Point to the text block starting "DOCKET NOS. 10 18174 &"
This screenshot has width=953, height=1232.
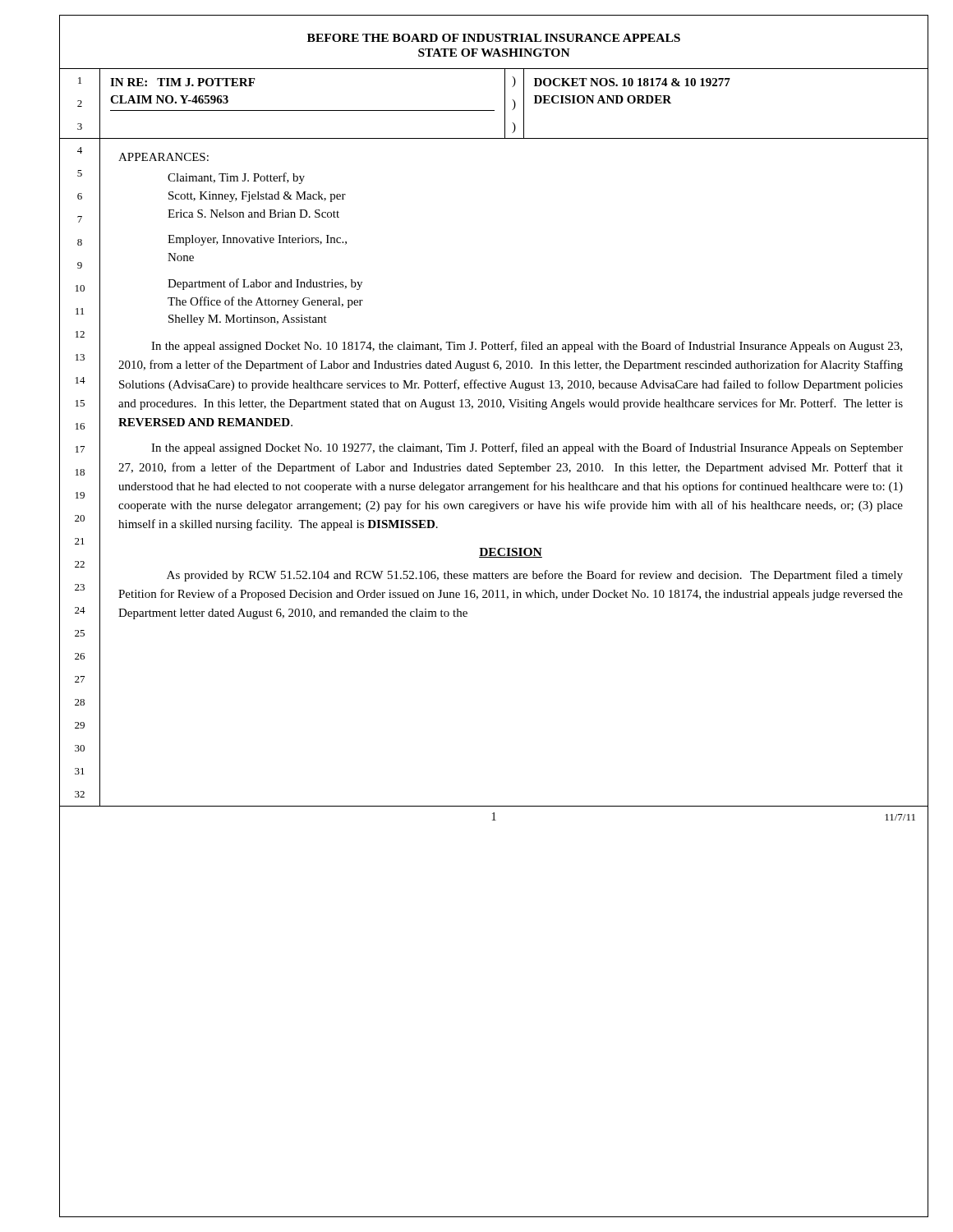tap(632, 82)
